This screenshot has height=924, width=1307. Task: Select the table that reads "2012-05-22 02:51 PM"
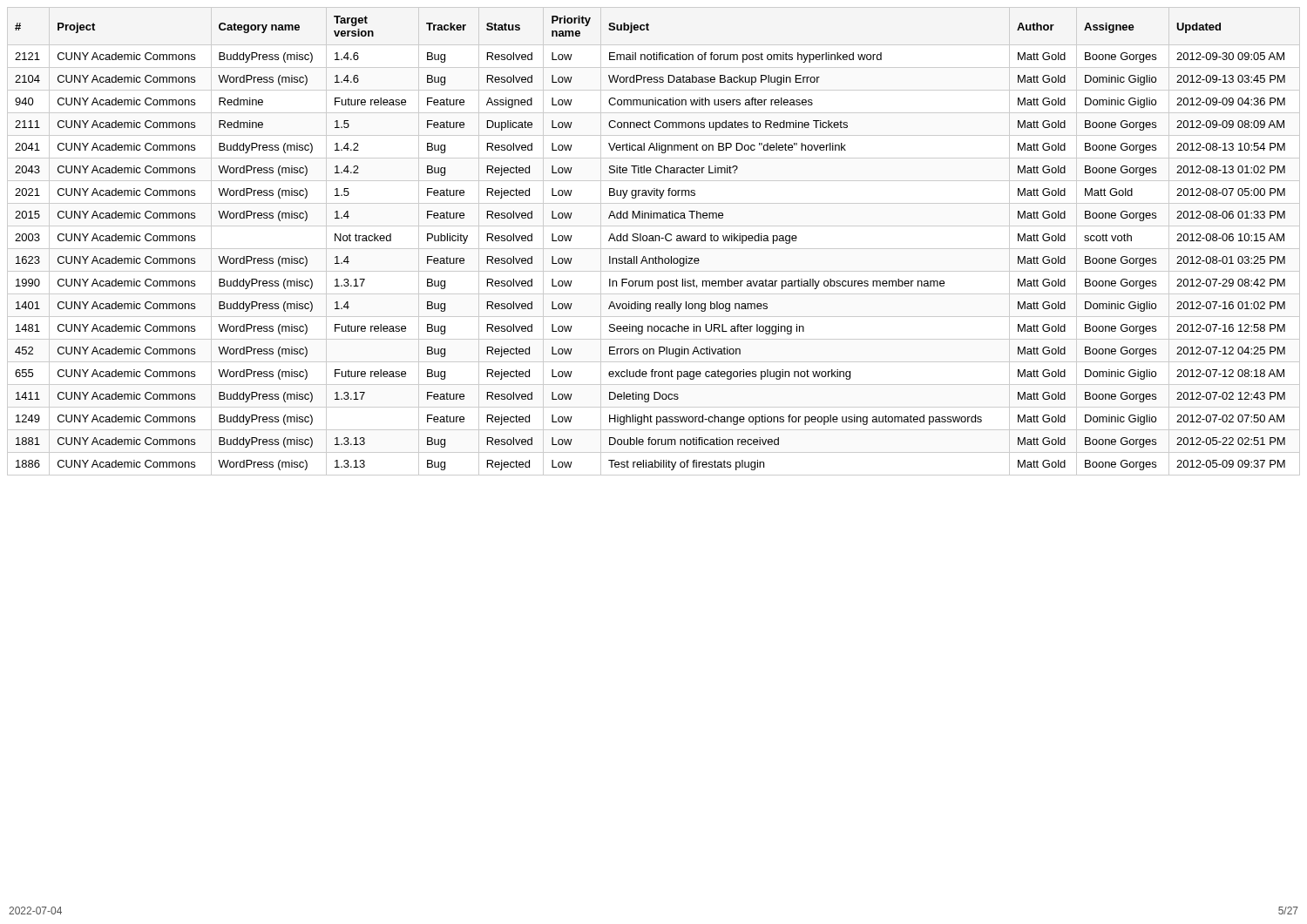[x=654, y=238]
